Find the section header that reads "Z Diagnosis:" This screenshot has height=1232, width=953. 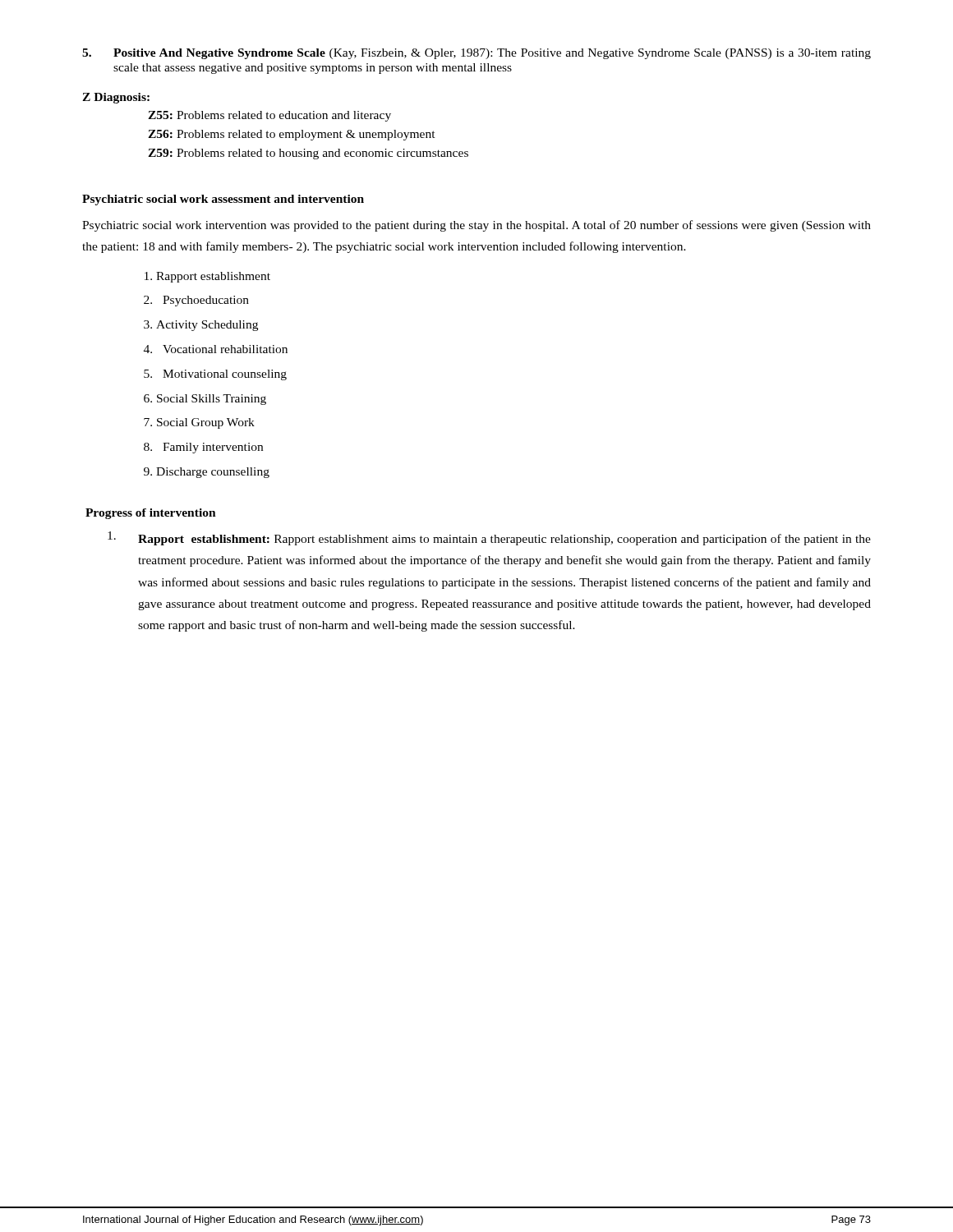tap(116, 97)
